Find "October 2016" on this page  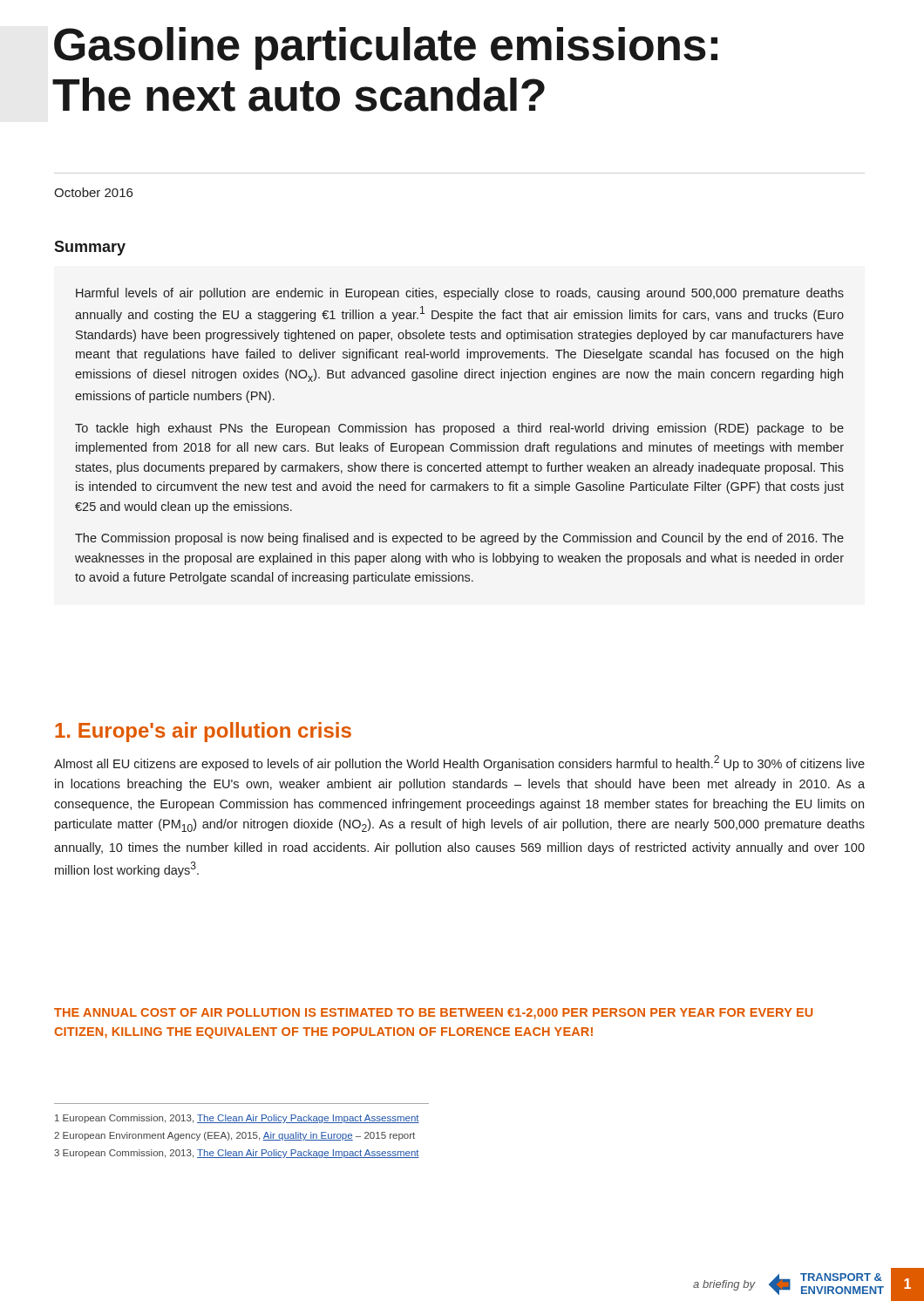[x=94, y=192]
